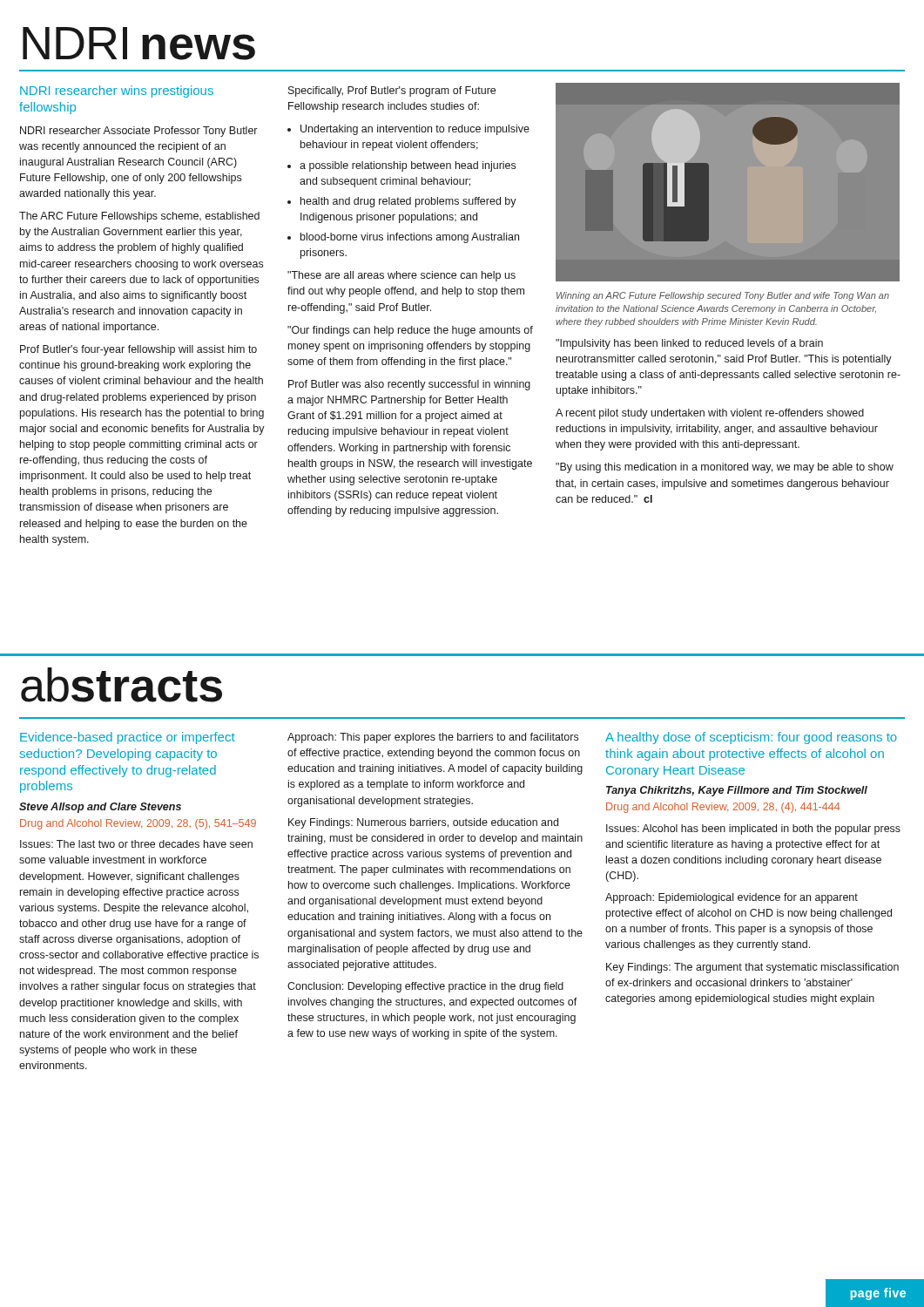This screenshot has height=1307, width=924.
Task: Click on the text starting "Tanya Chikritzhs, Kaye"
Action: pos(736,791)
